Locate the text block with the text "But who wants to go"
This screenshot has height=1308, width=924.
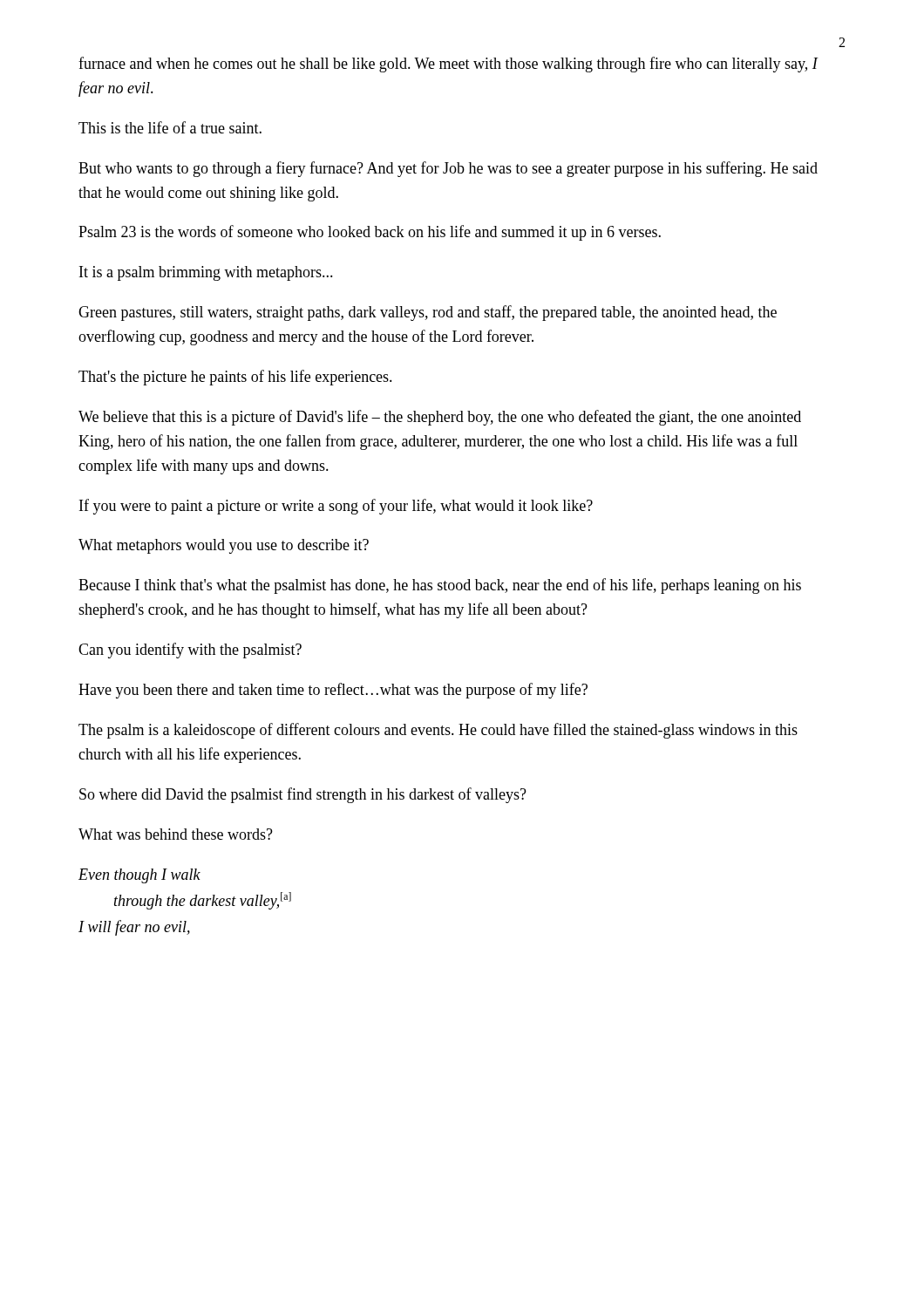tap(448, 180)
